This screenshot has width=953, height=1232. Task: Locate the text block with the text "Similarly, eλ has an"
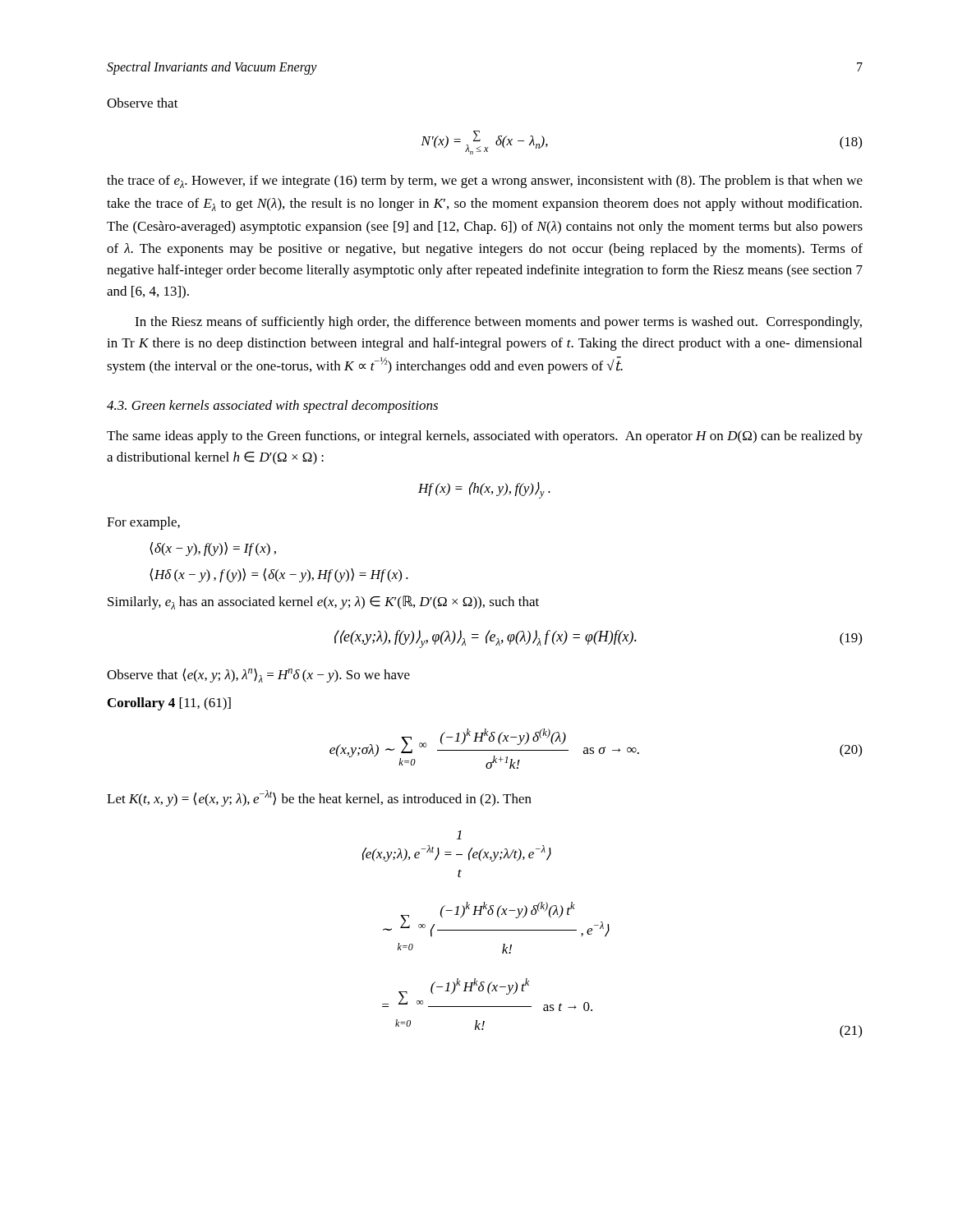pyautogui.click(x=323, y=603)
